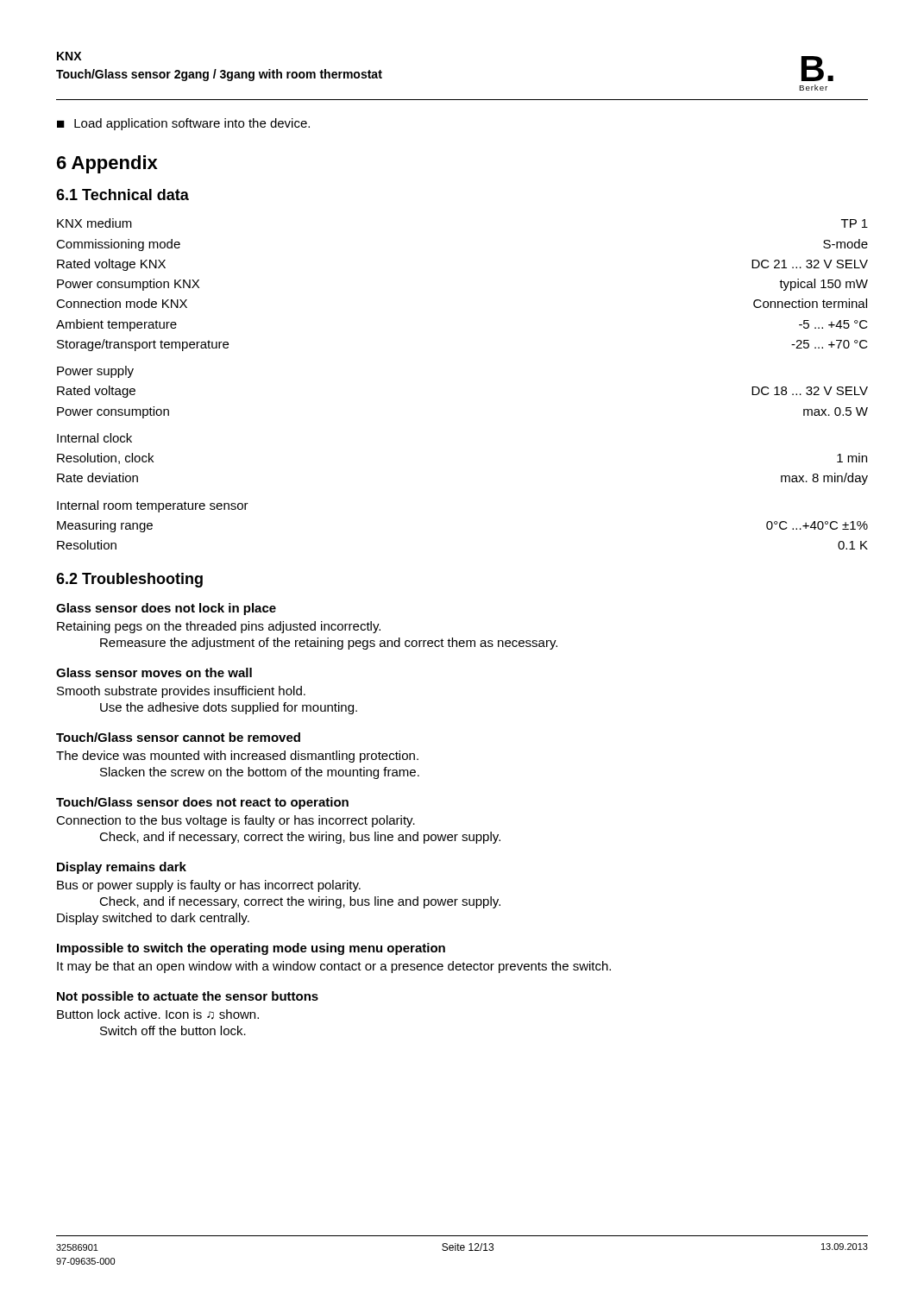
Task: Point to the region starting "■ Load application software into the"
Action: (x=184, y=124)
